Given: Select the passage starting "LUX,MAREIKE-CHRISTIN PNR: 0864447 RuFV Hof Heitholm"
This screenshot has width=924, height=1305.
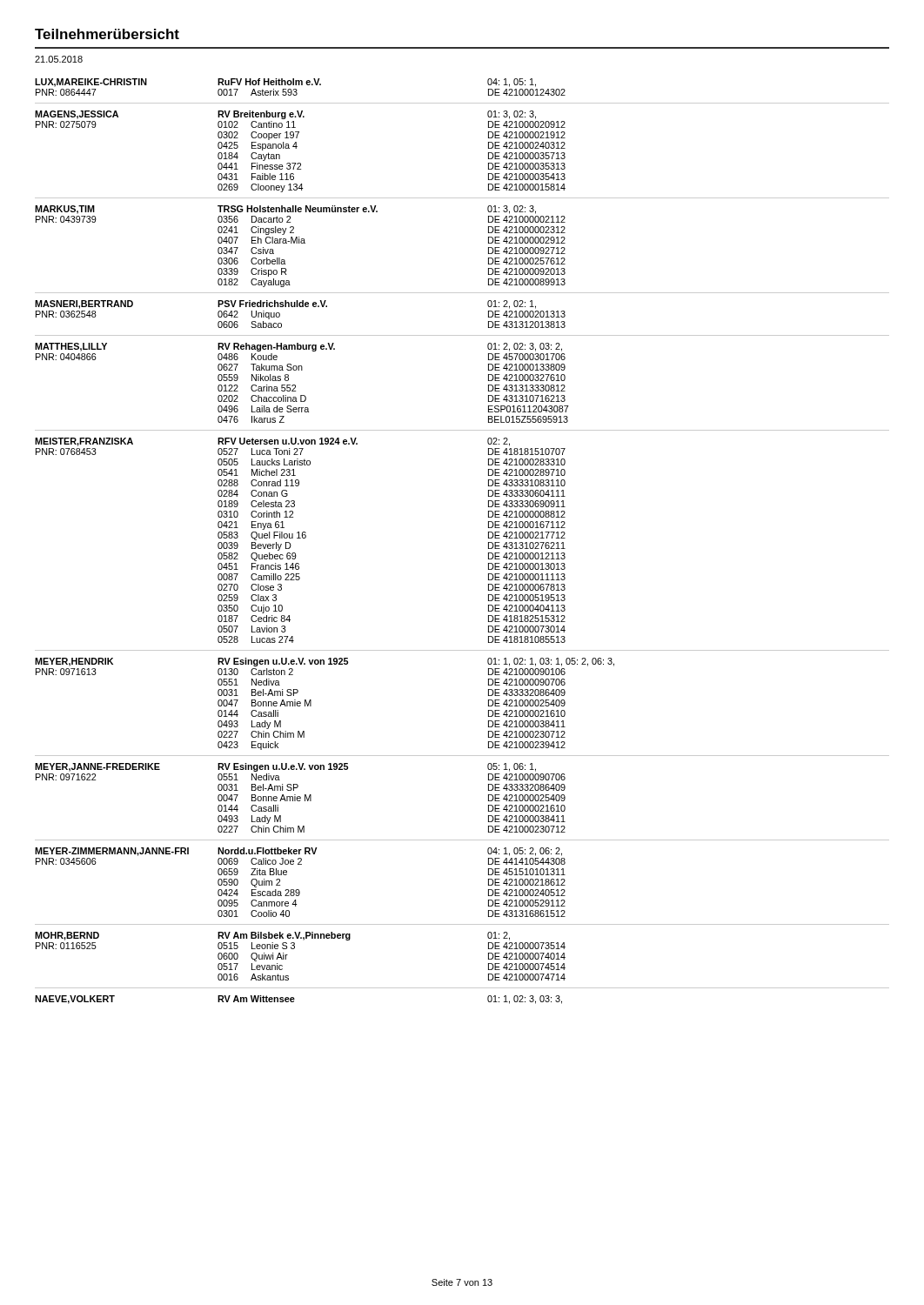Looking at the screenshot, I should [285, 83].
